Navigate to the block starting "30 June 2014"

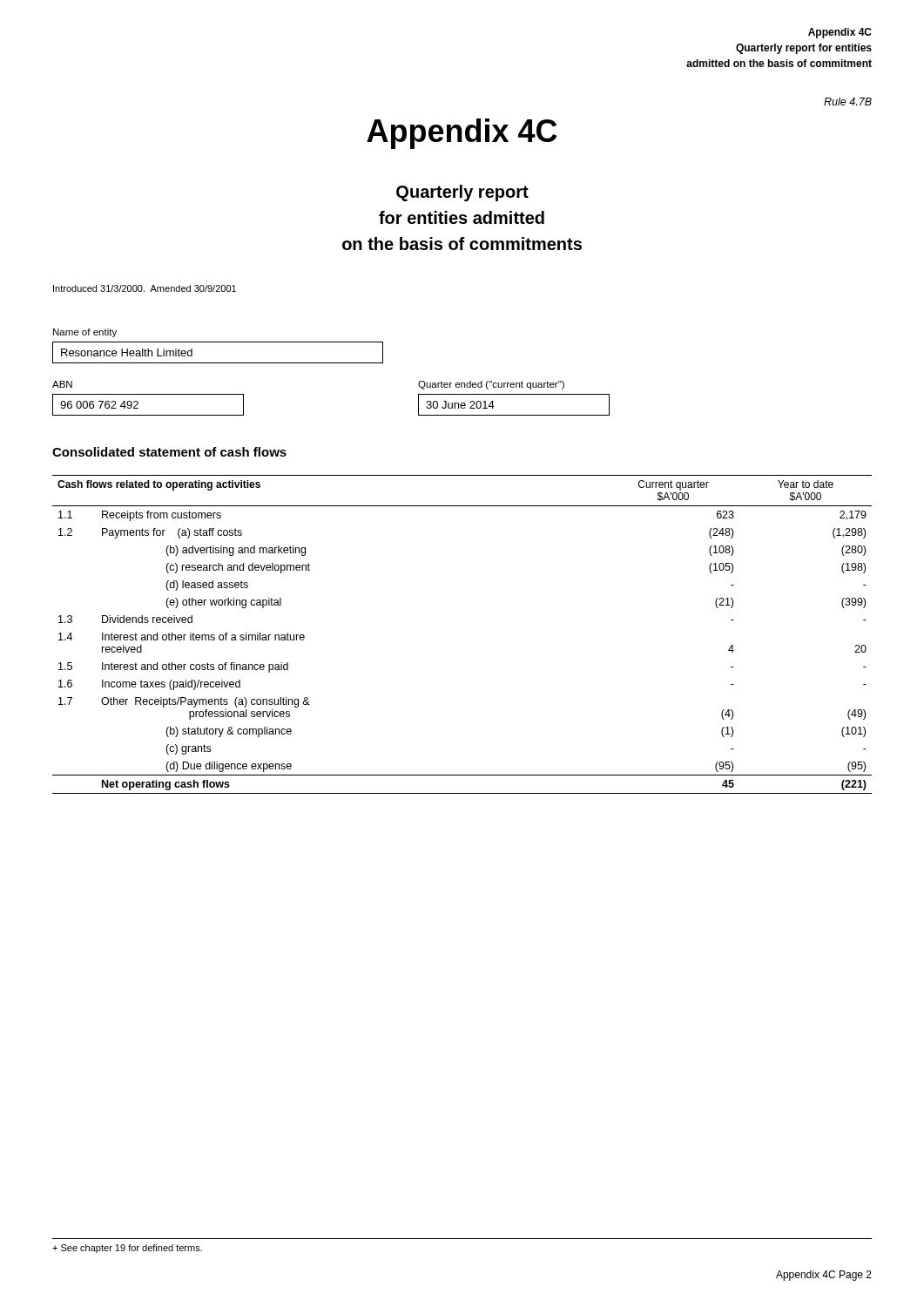tap(460, 405)
